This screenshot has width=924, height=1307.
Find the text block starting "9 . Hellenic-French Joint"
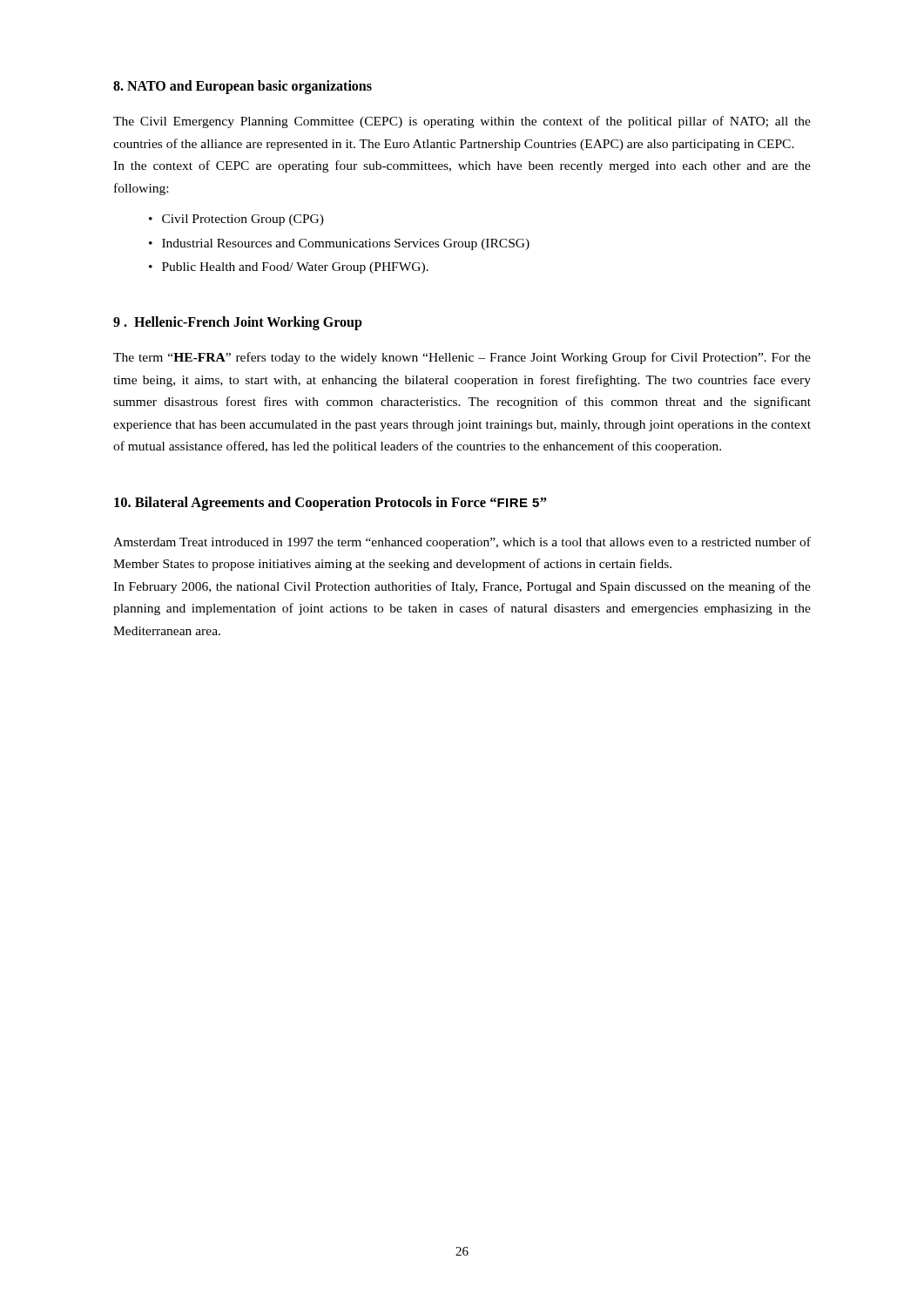238,322
